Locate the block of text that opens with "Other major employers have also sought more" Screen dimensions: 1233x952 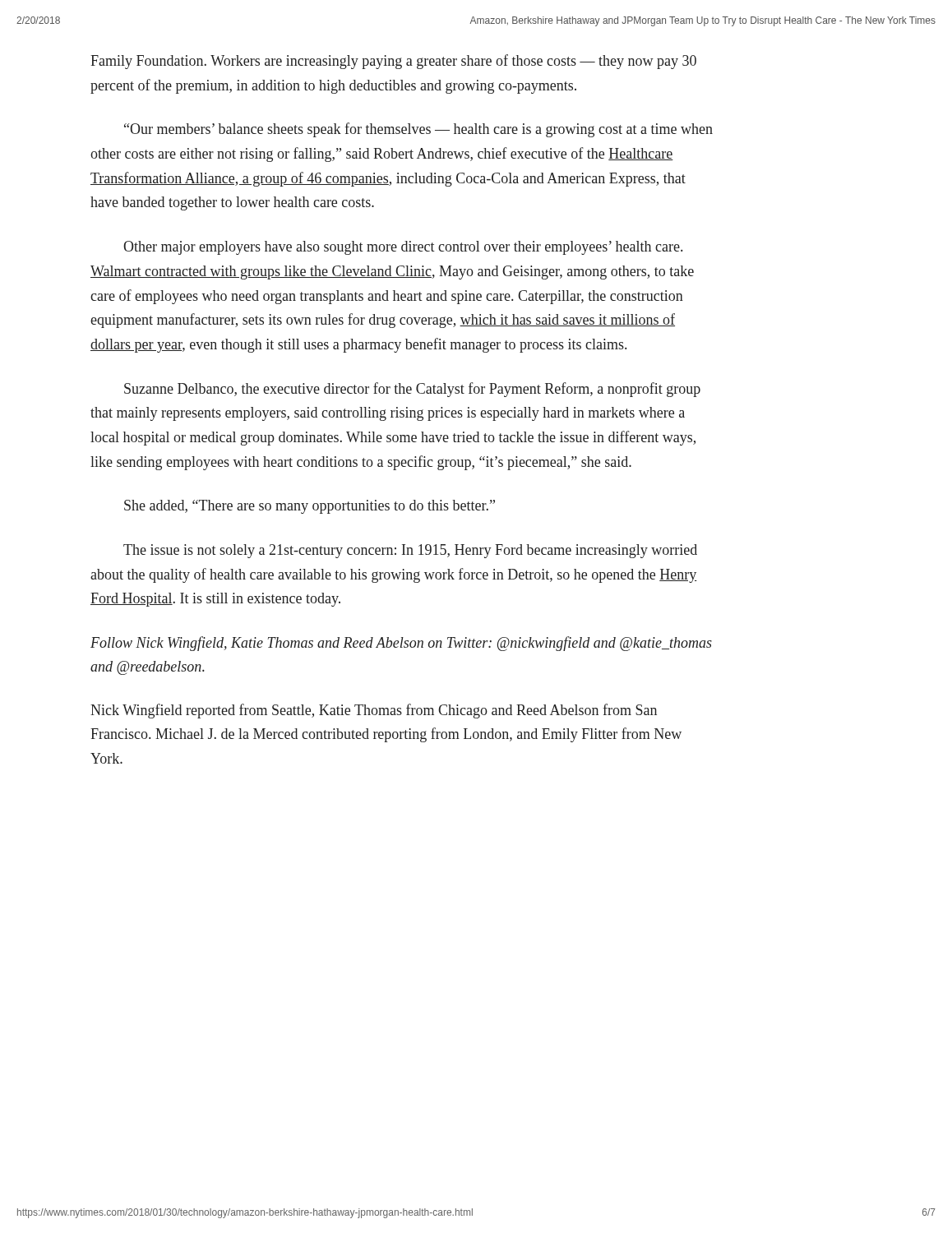(x=403, y=296)
